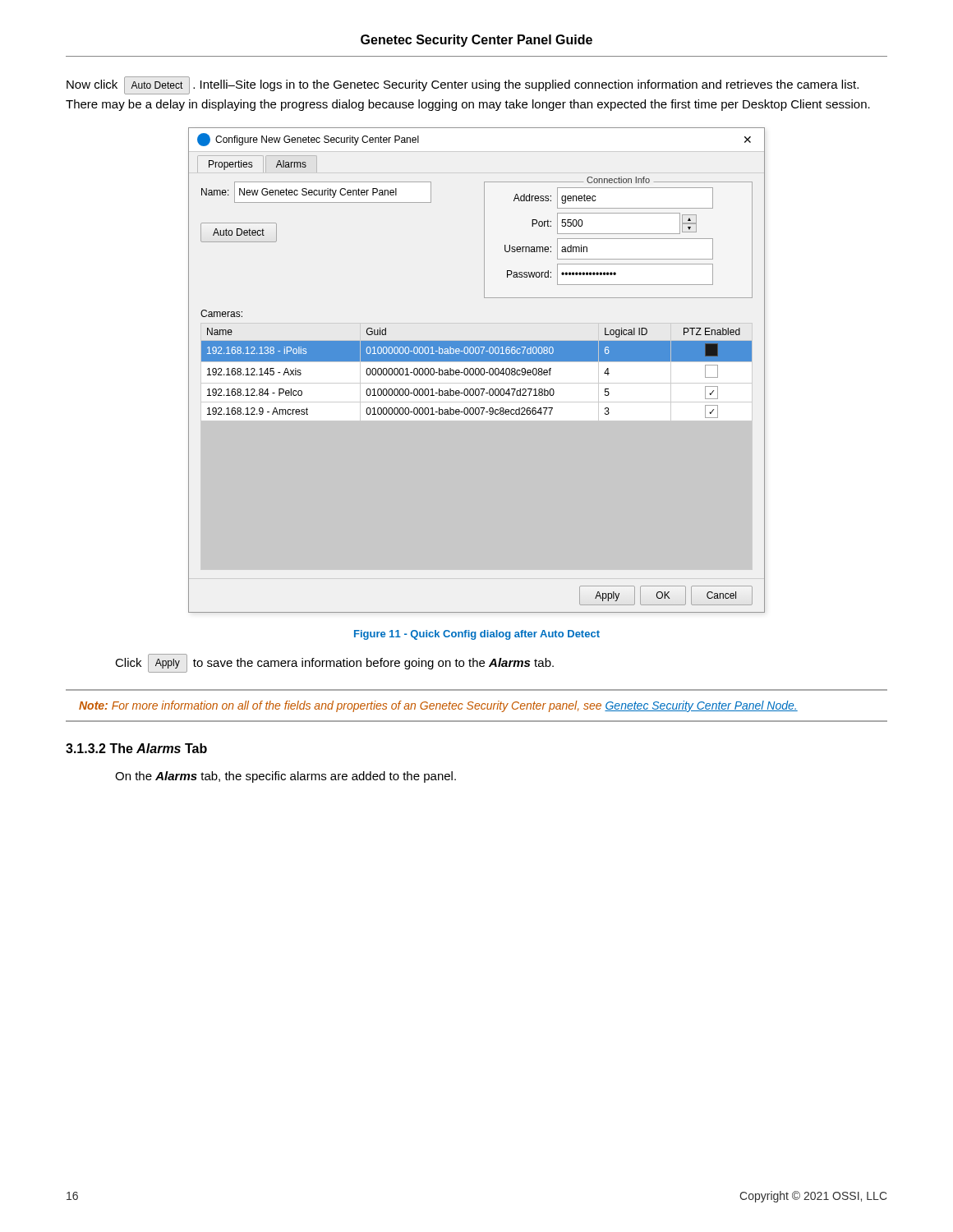Find the region starting "Now click Auto Detect. Intelli–Site logs in to"
953x1232 pixels.
click(468, 94)
